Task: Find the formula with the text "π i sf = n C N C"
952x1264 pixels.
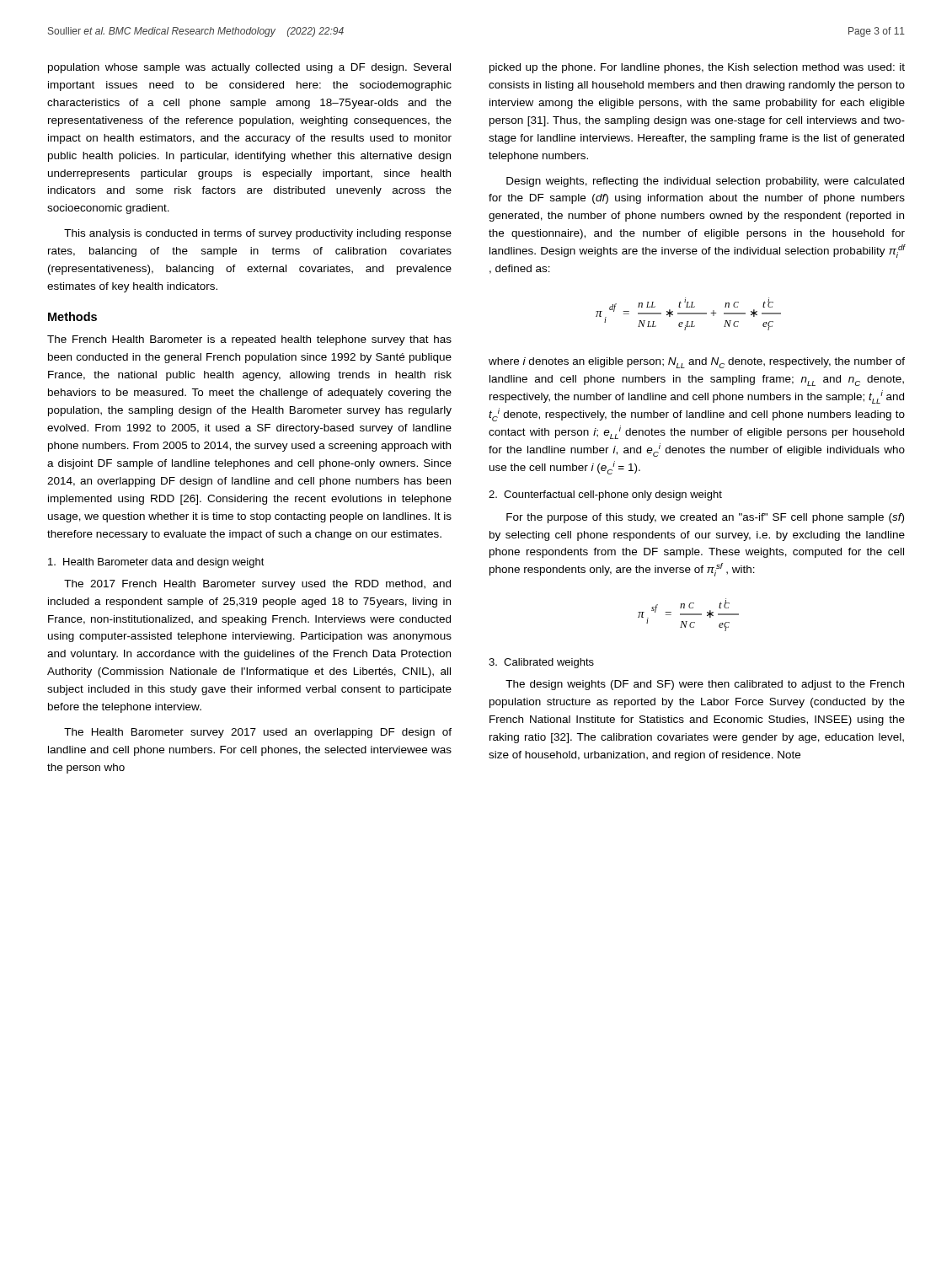Action: [x=697, y=614]
